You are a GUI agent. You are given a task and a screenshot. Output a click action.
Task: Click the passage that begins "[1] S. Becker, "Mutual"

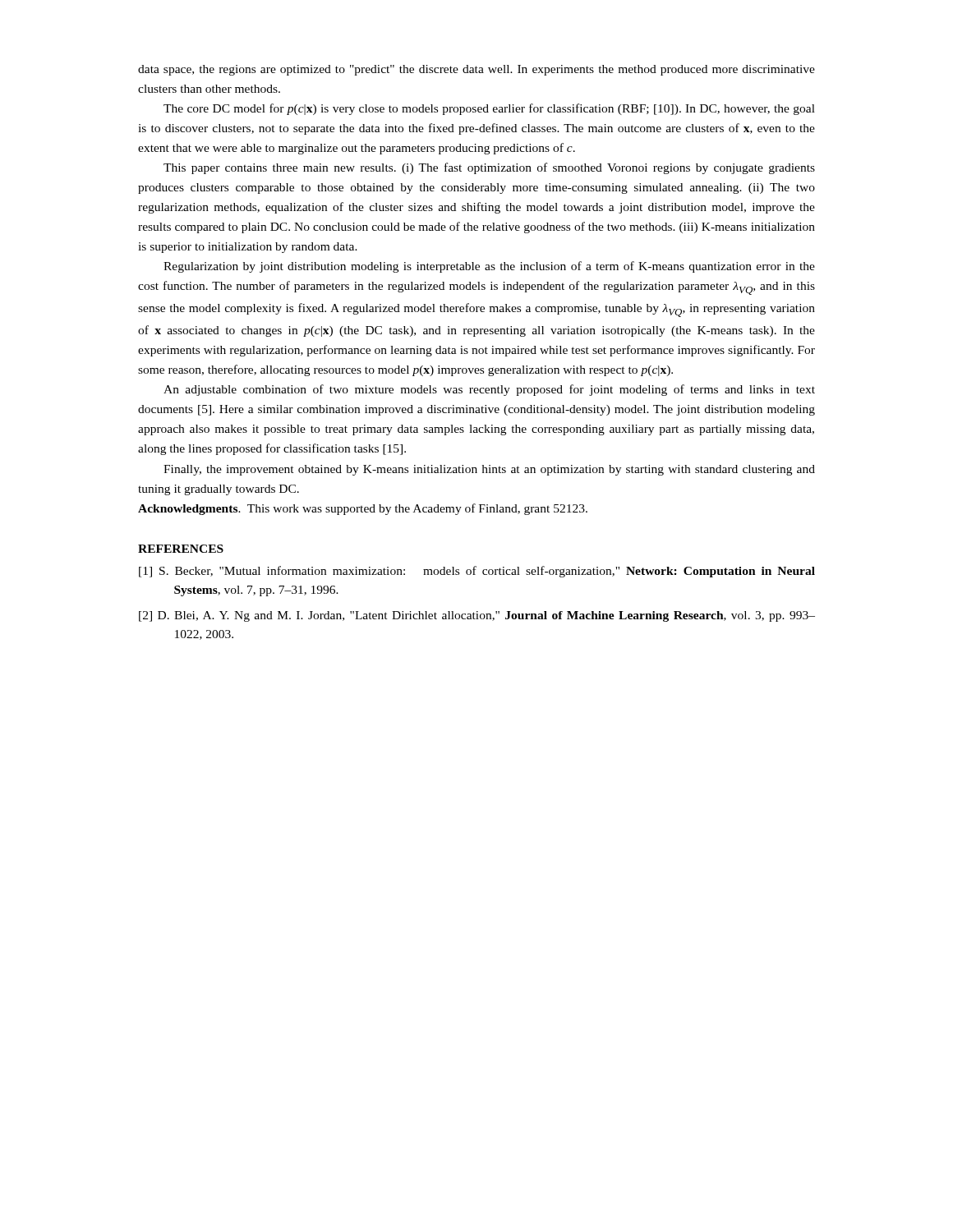(x=476, y=580)
